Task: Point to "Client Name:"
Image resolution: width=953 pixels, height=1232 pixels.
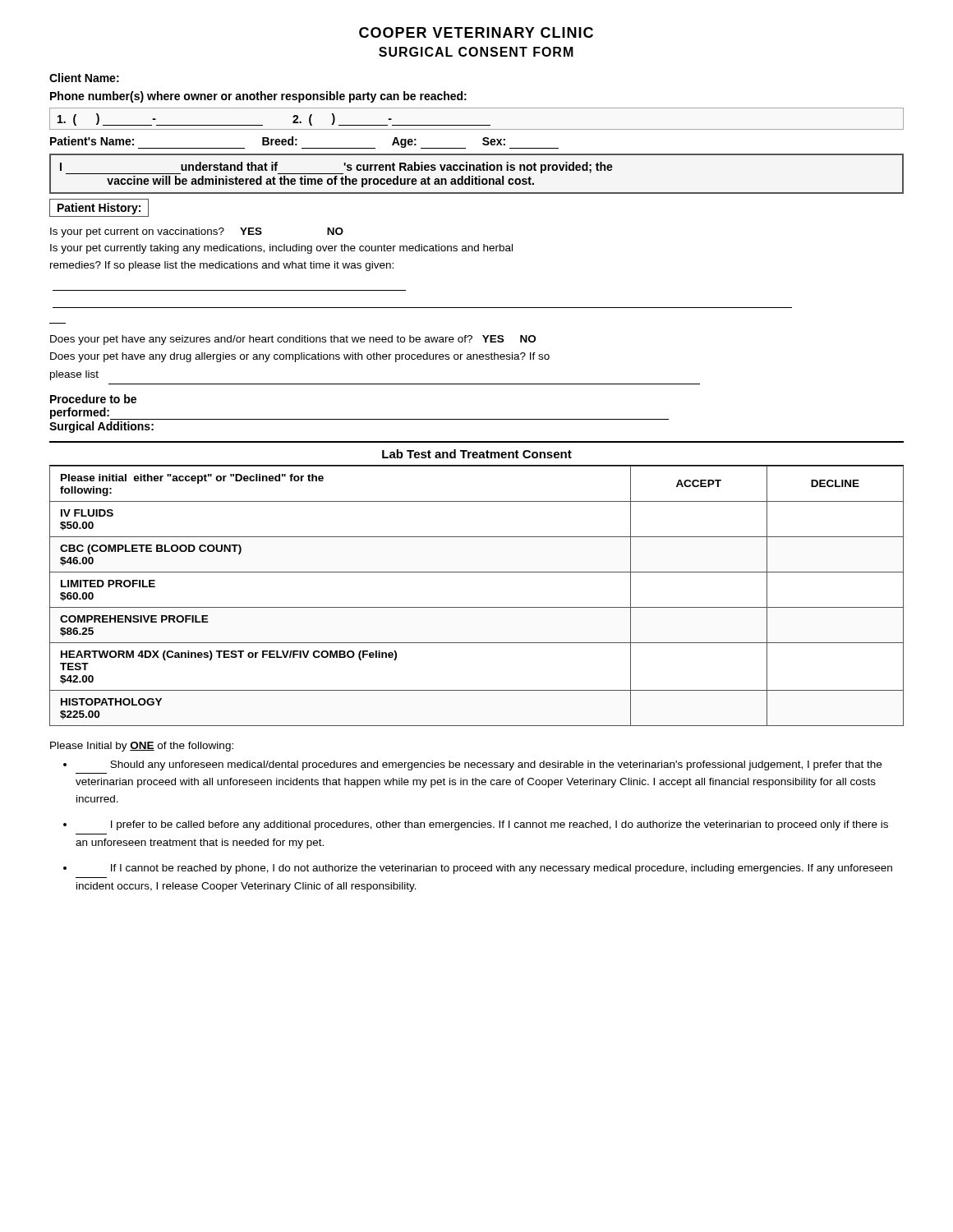Action: tap(84, 78)
